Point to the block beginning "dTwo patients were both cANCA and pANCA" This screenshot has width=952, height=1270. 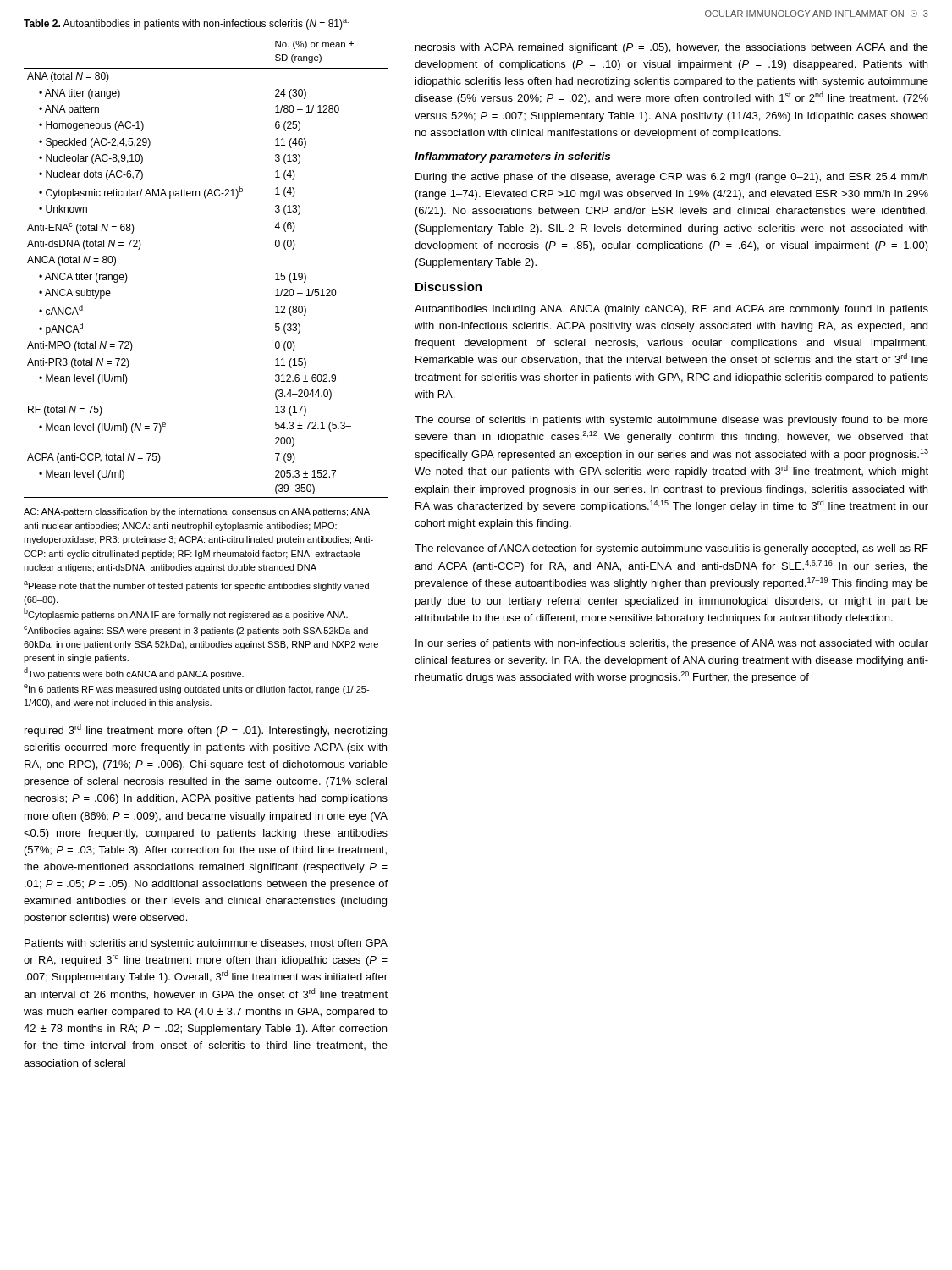134,672
